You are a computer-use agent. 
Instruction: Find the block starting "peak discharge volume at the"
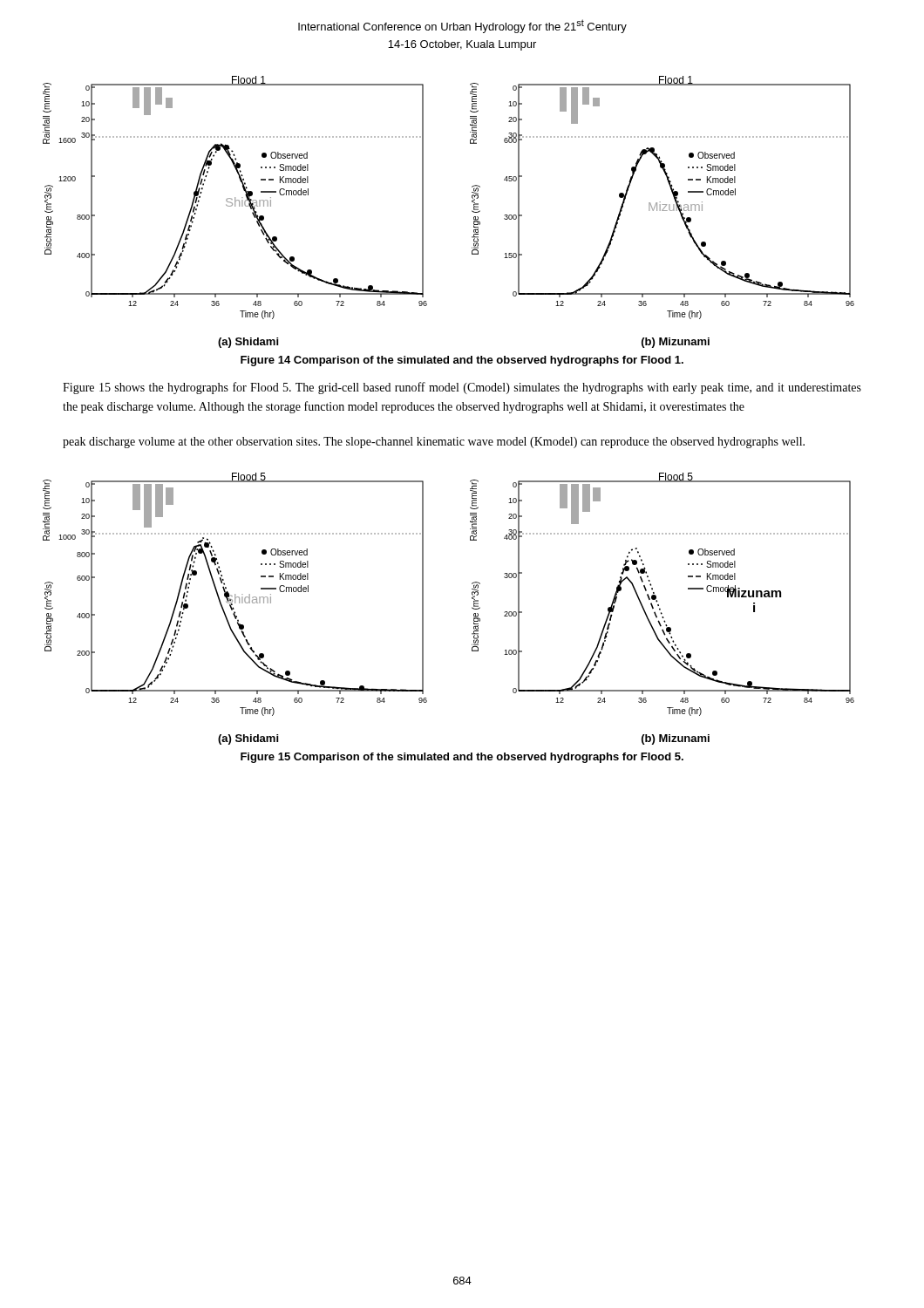coord(434,441)
